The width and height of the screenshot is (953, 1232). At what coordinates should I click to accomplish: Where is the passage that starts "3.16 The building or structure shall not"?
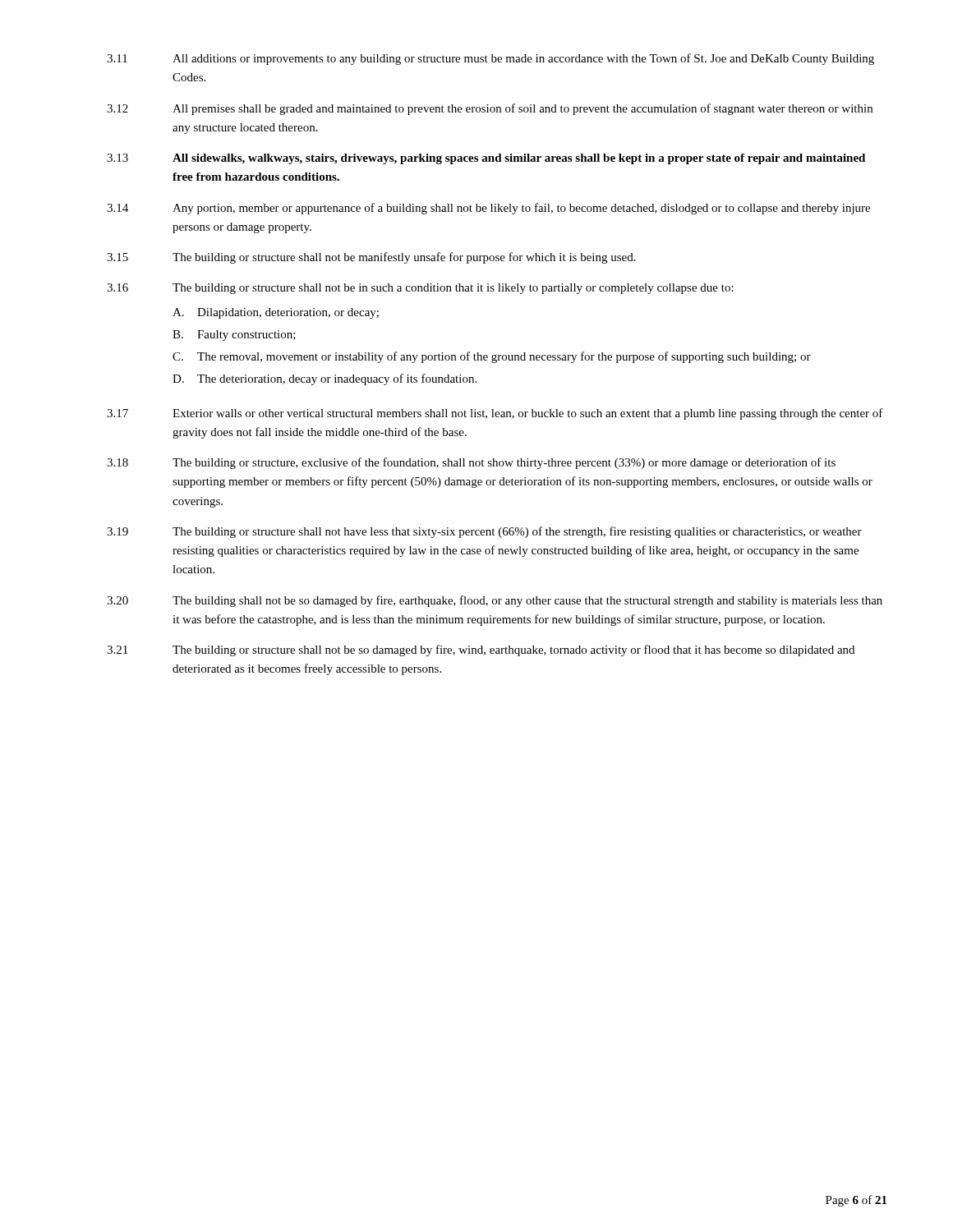pos(420,289)
